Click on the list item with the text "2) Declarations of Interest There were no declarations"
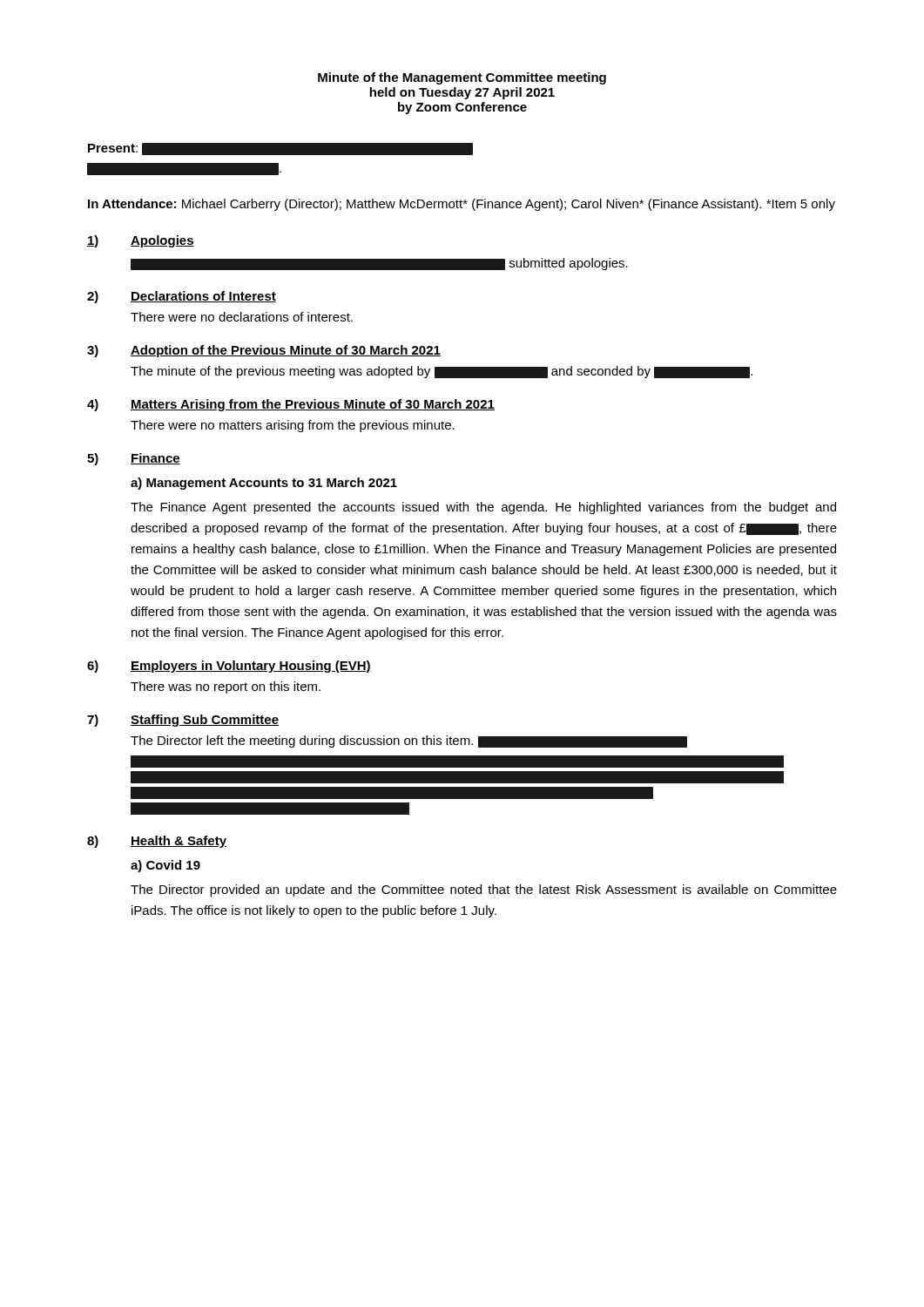 pos(220,307)
